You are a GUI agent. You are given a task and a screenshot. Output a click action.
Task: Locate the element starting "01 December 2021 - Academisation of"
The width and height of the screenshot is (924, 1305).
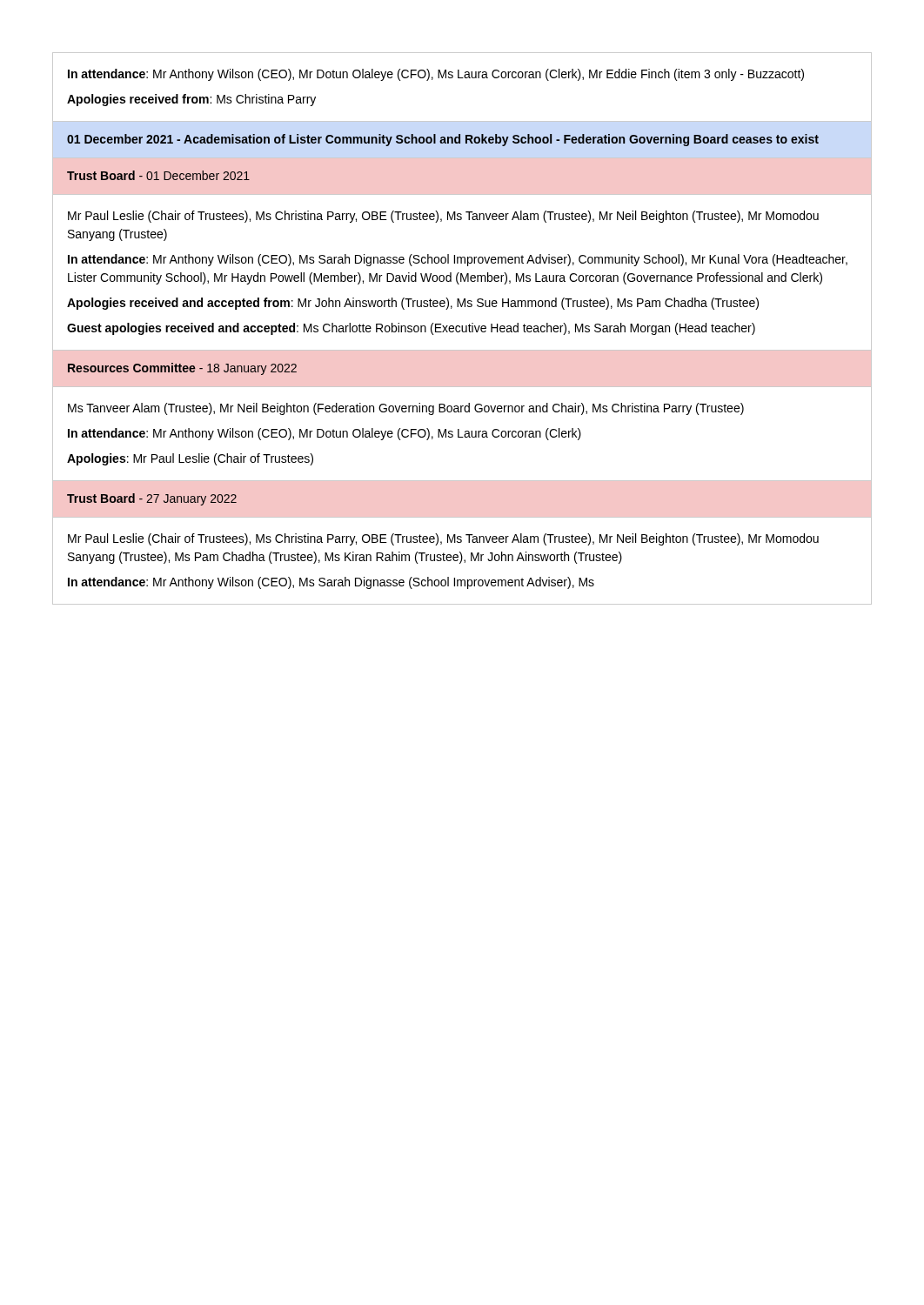click(462, 140)
